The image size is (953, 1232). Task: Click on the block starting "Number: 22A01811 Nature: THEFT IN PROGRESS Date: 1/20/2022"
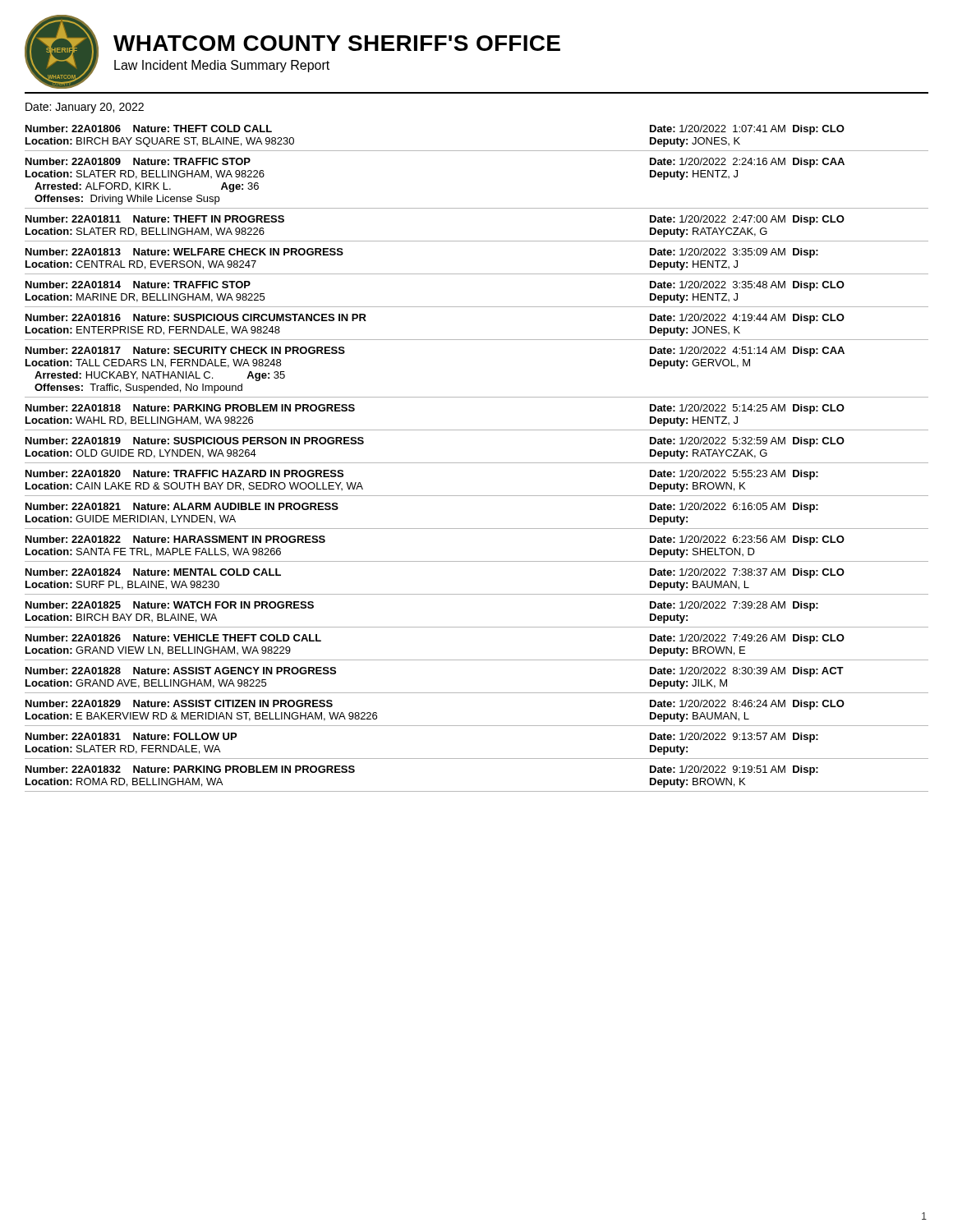click(78, 221)
